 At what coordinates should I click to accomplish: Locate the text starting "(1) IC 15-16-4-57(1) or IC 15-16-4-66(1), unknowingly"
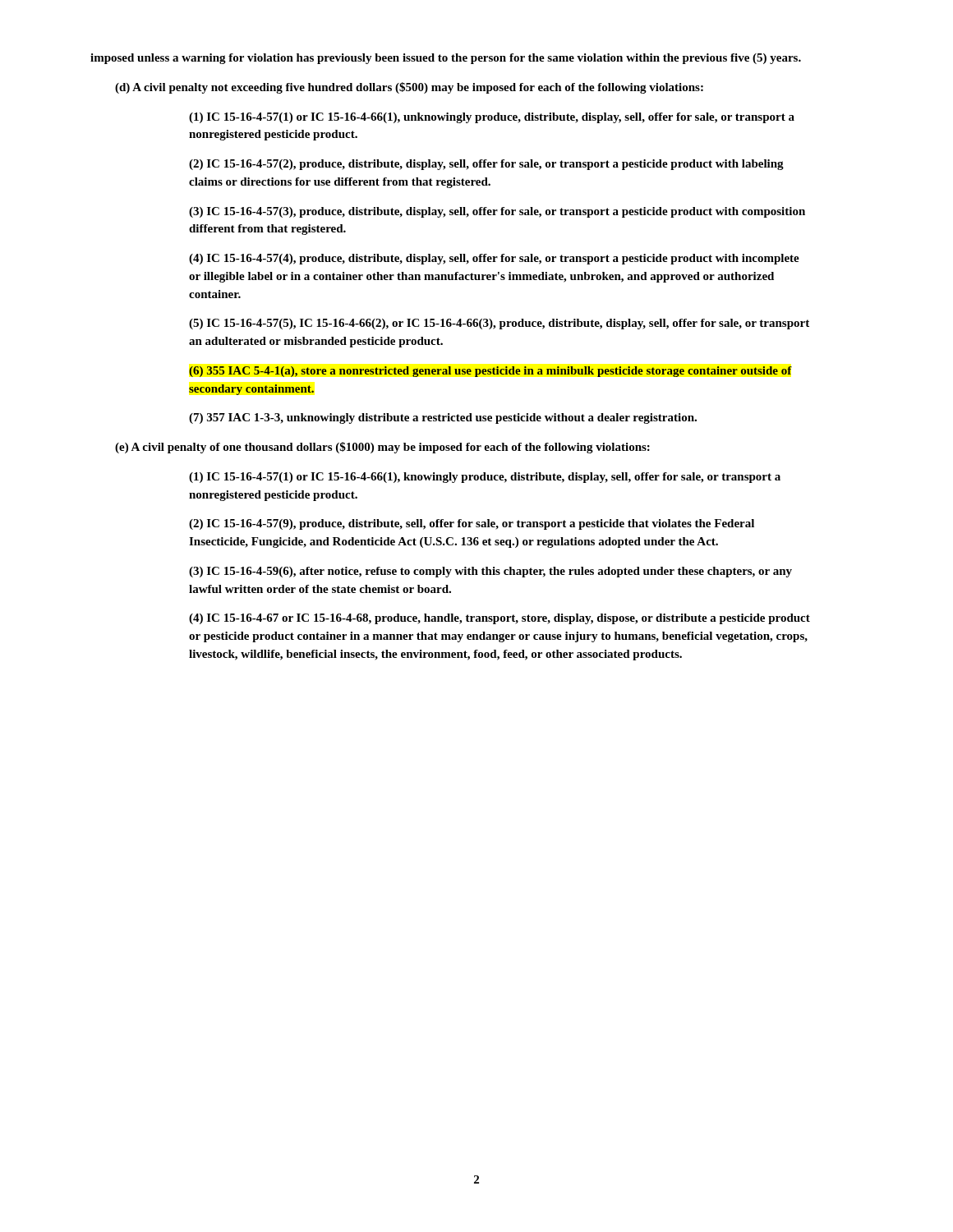(492, 125)
